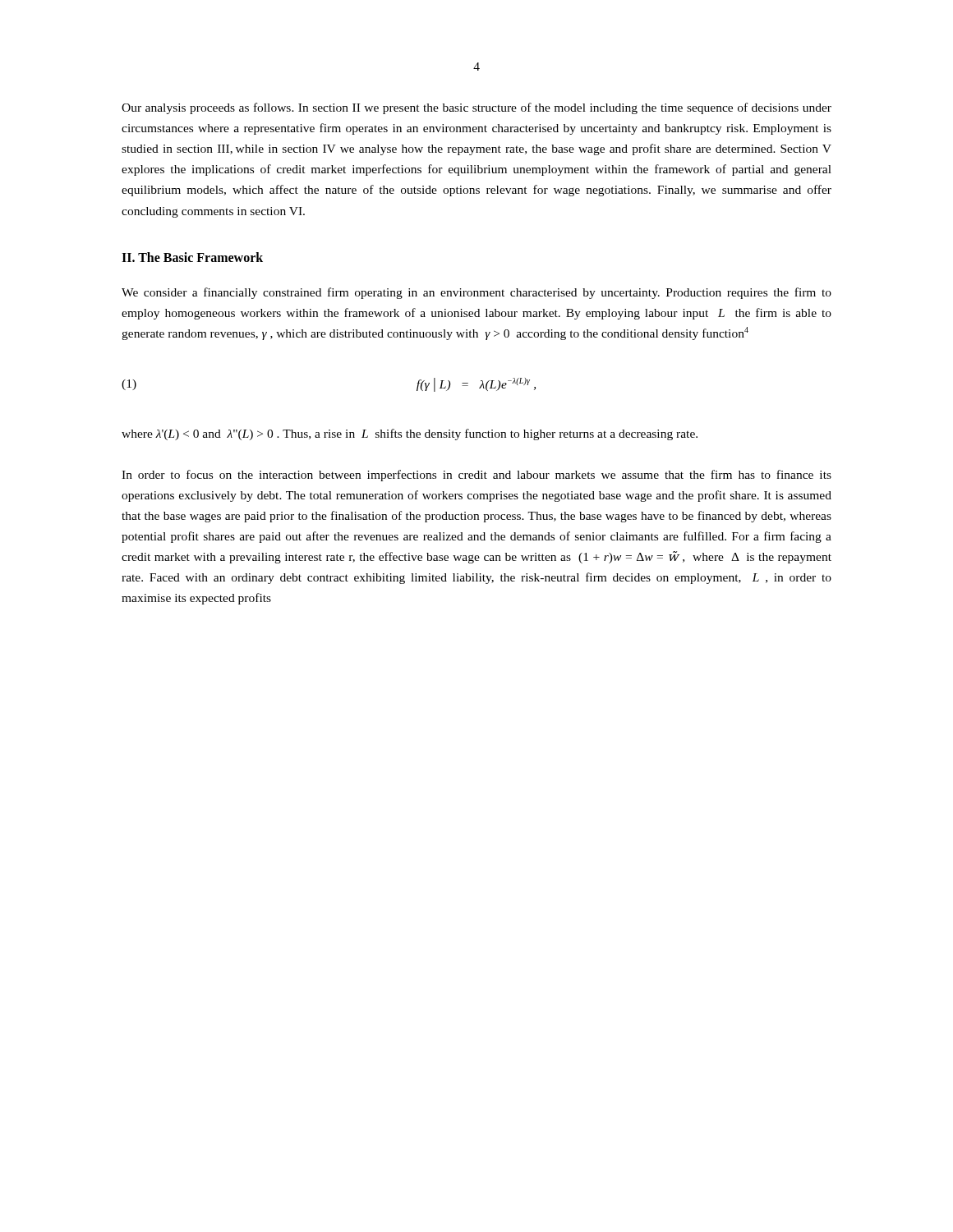Navigate to the passage starting "where λ'(L) 0 . Thus,"
The width and height of the screenshot is (953, 1232).
(410, 434)
